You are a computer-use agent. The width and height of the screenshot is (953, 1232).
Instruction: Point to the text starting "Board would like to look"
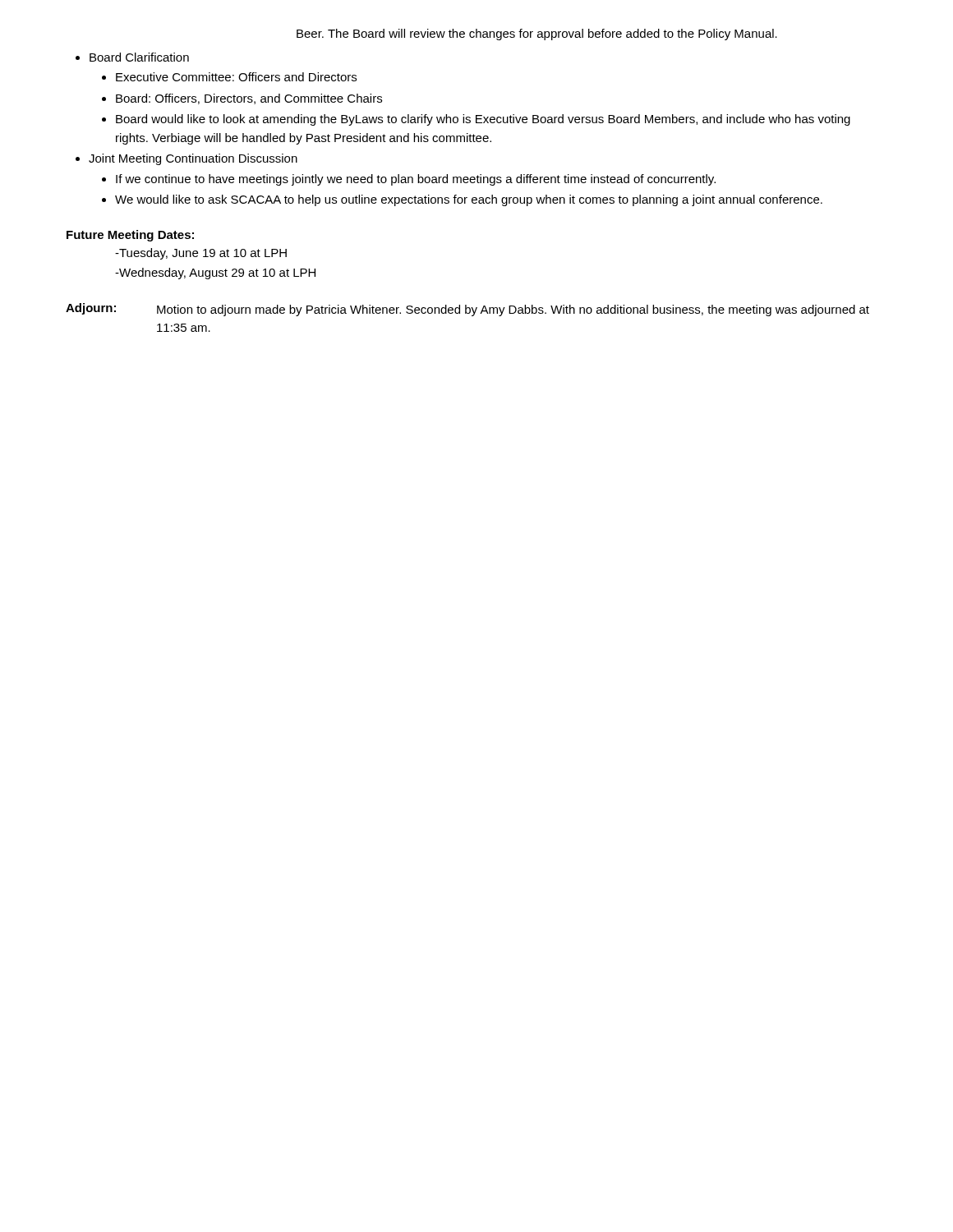click(x=483, y=128)
